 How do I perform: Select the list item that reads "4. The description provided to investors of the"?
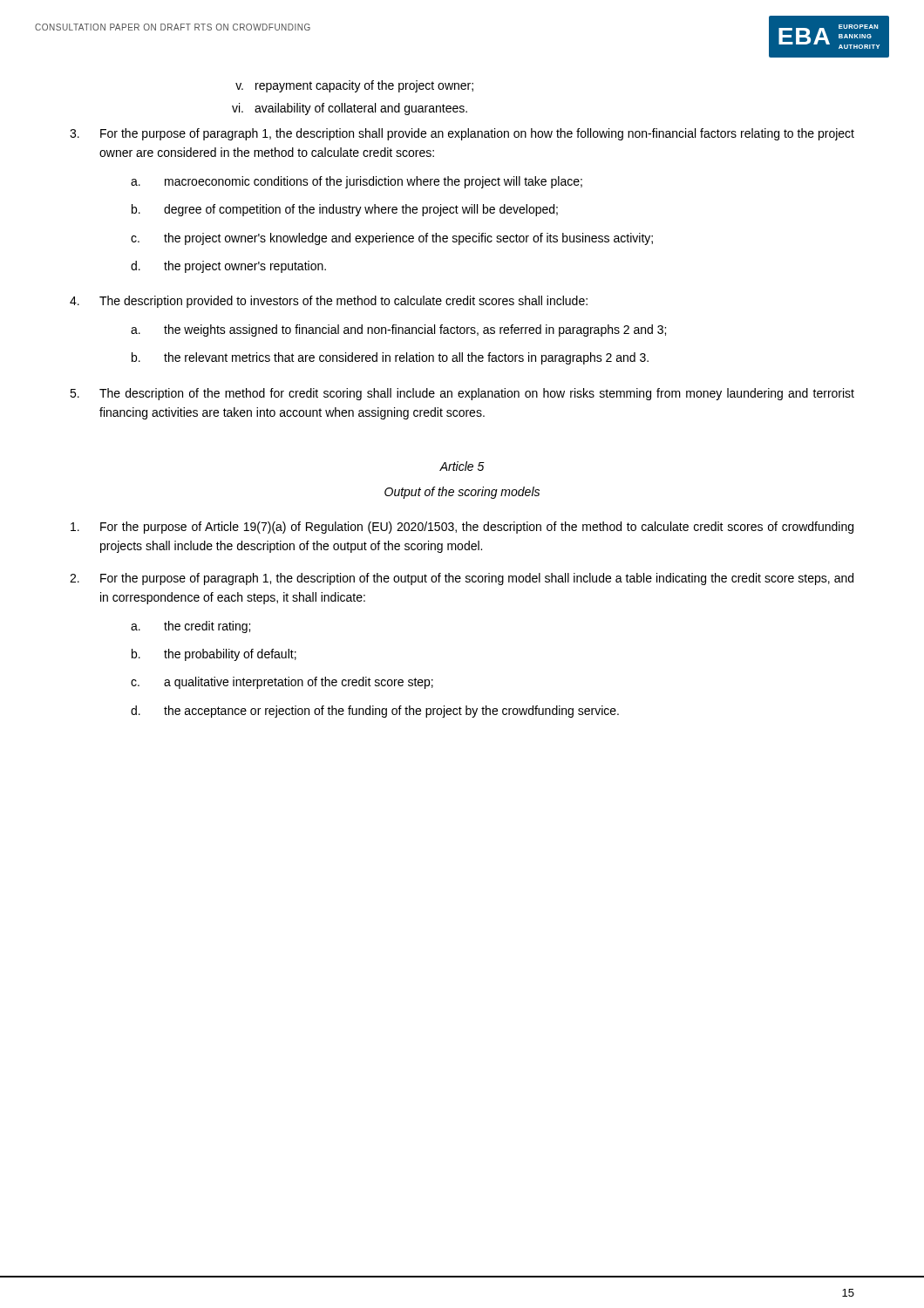[x=462, y=301]
